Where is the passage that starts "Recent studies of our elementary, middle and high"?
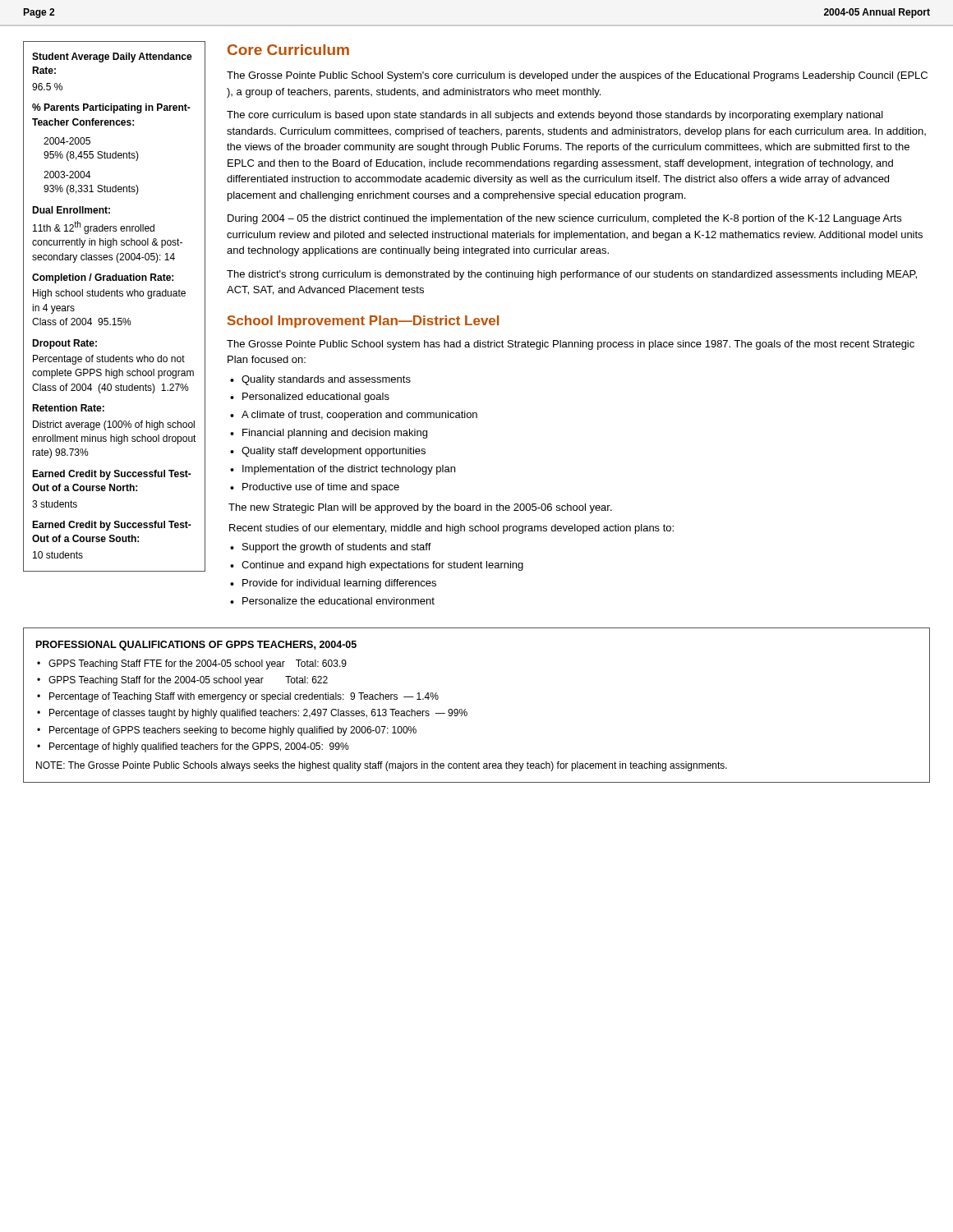The image size is (953, 1232). click(578, 528)
